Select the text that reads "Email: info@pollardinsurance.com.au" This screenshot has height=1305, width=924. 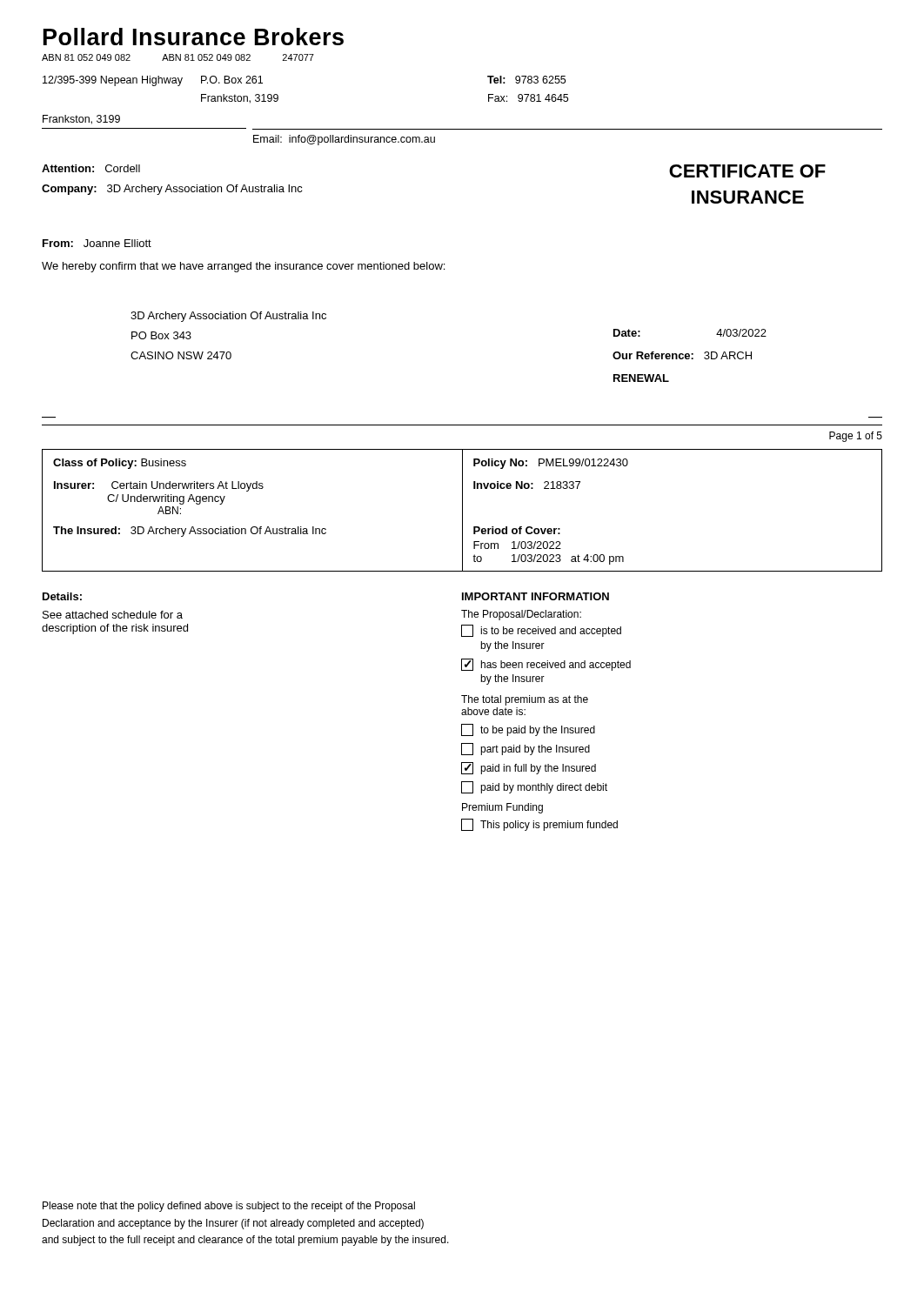(344, 139)
